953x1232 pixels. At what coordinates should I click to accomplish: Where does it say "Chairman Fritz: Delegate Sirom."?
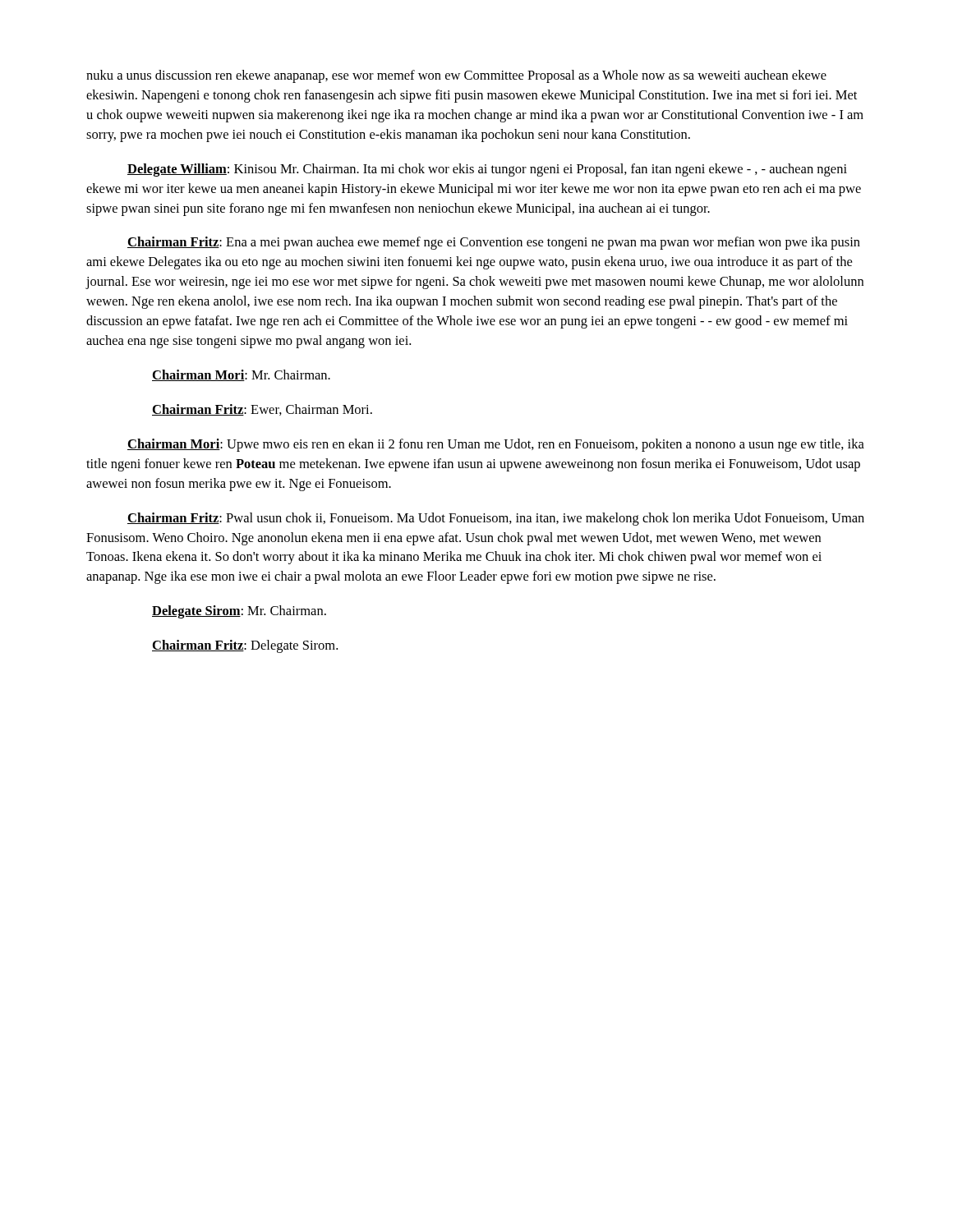(245, 646)
